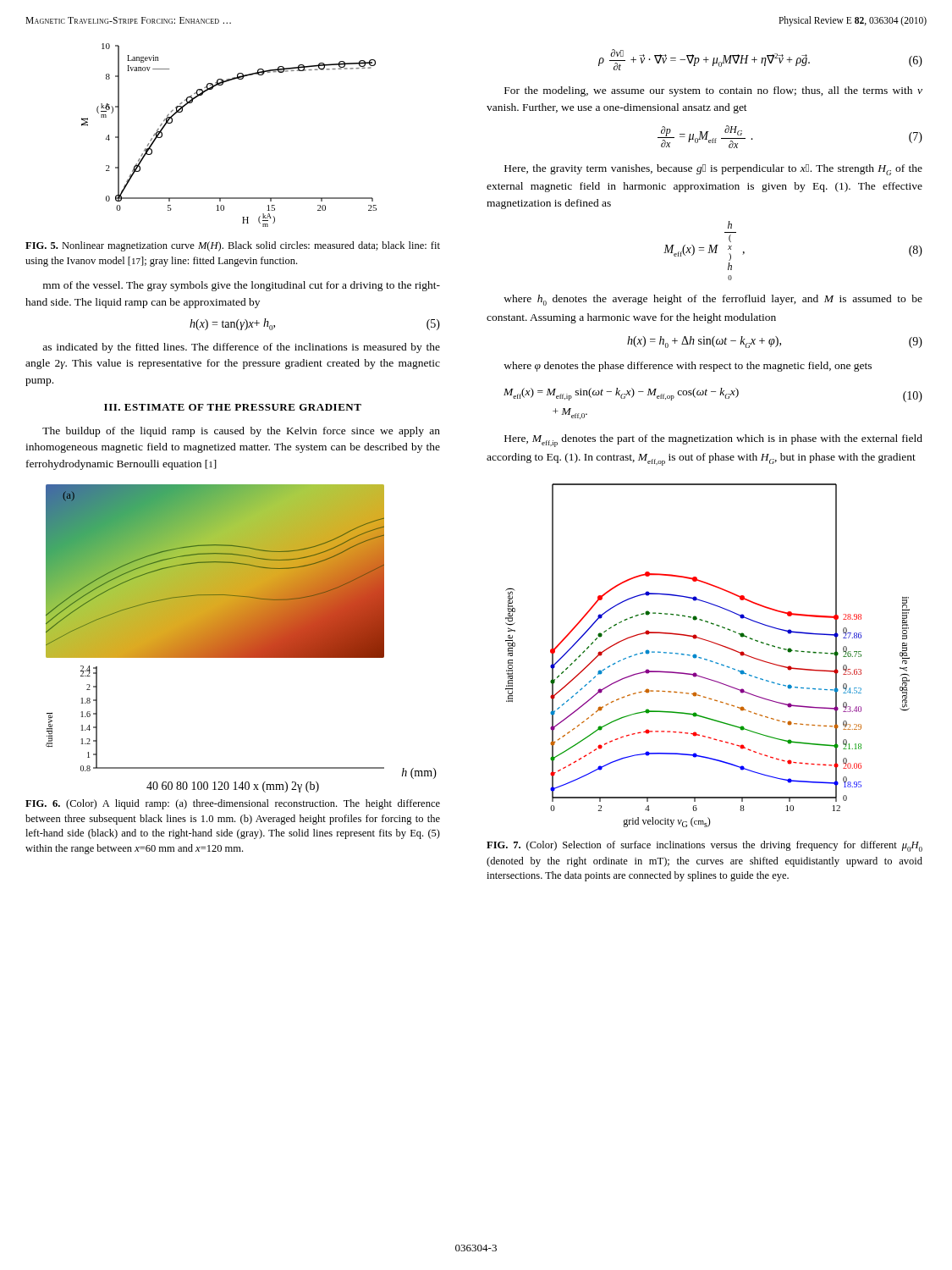Find "Meff(x) = M h(x) h0 , (8)" on this page
Screen dimensions: 1270x952
(730, 225)
